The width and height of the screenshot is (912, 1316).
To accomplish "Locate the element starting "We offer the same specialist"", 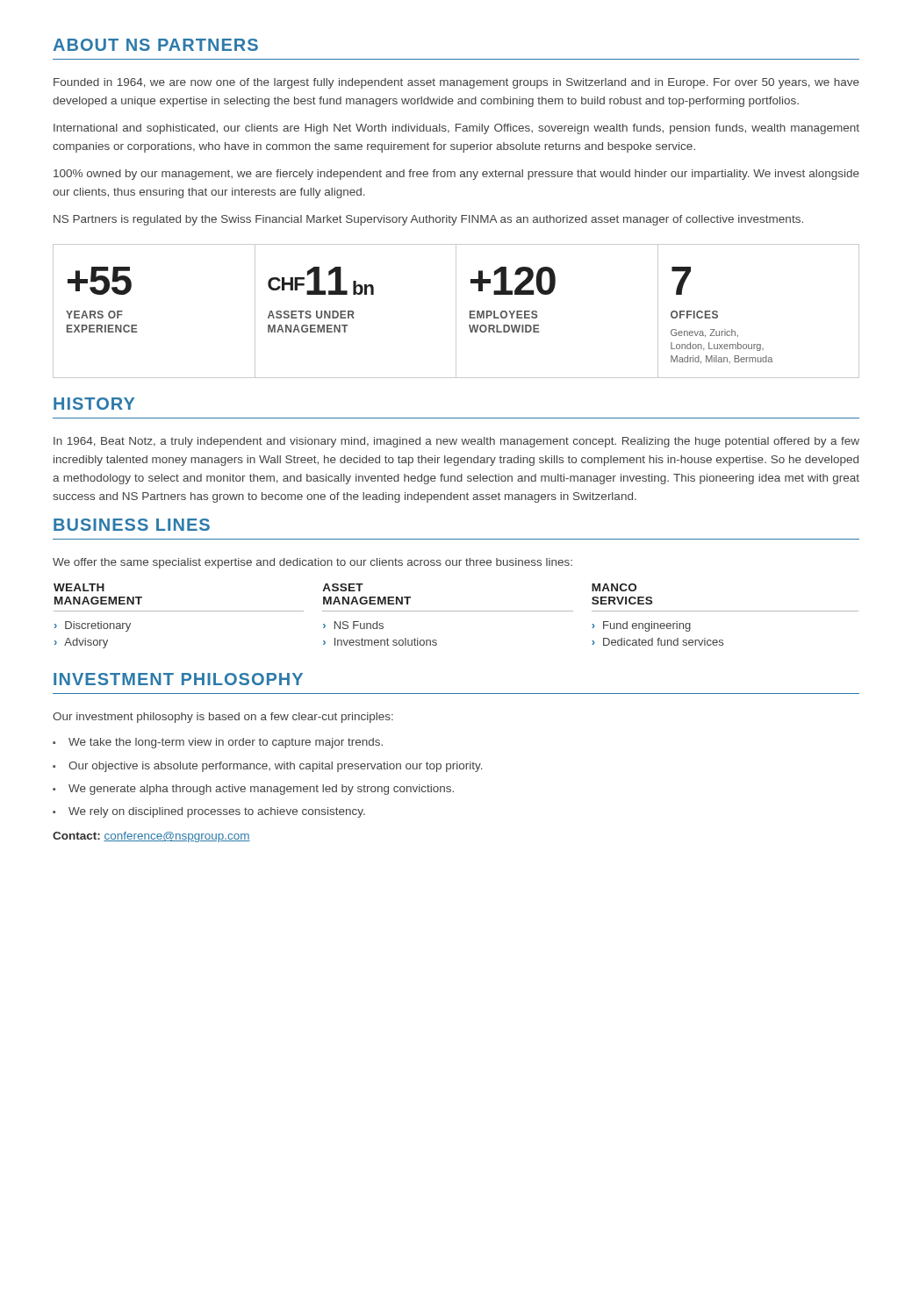I will click(x=313, y=562).
